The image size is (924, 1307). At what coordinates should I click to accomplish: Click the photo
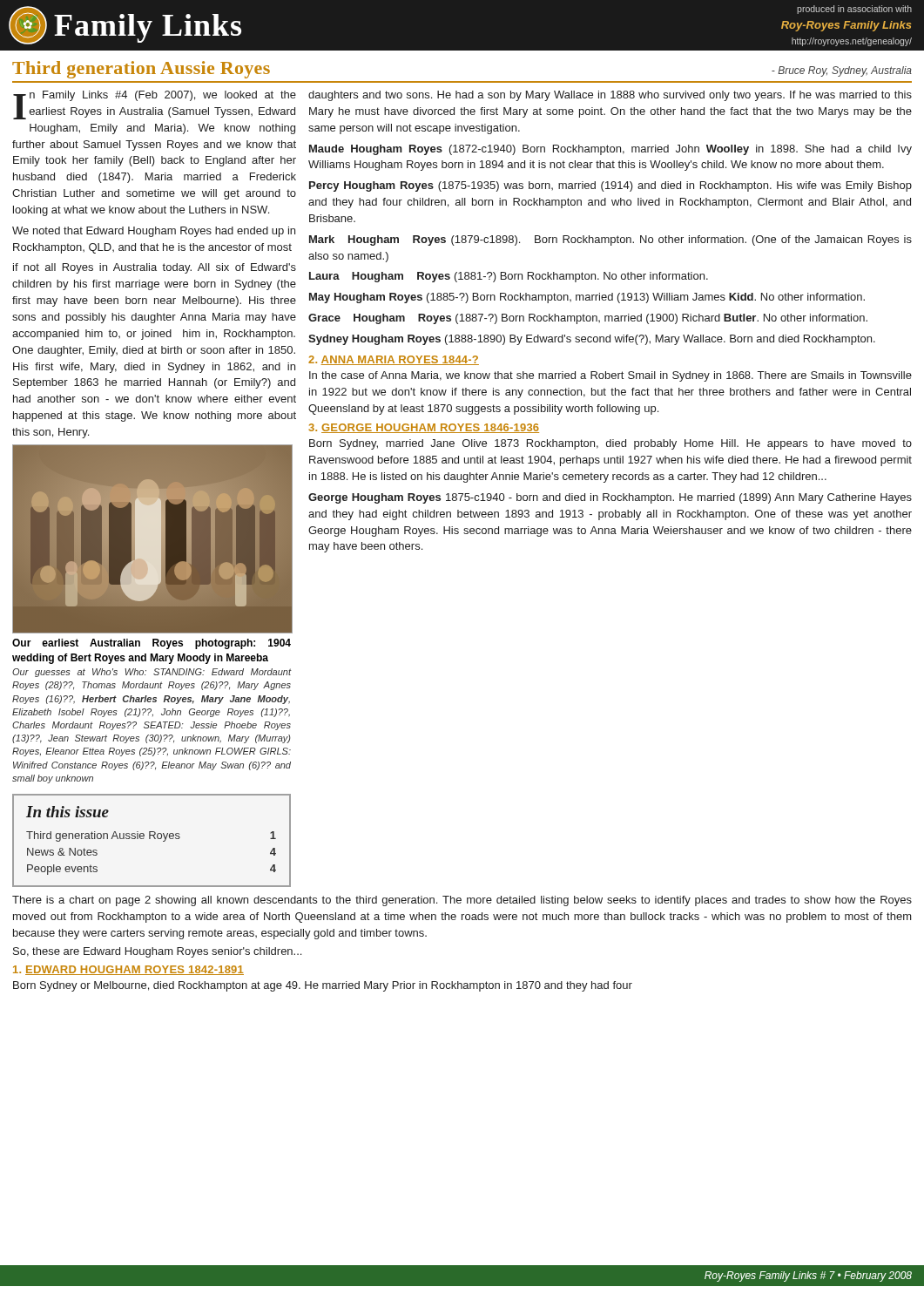pos(154,539)
